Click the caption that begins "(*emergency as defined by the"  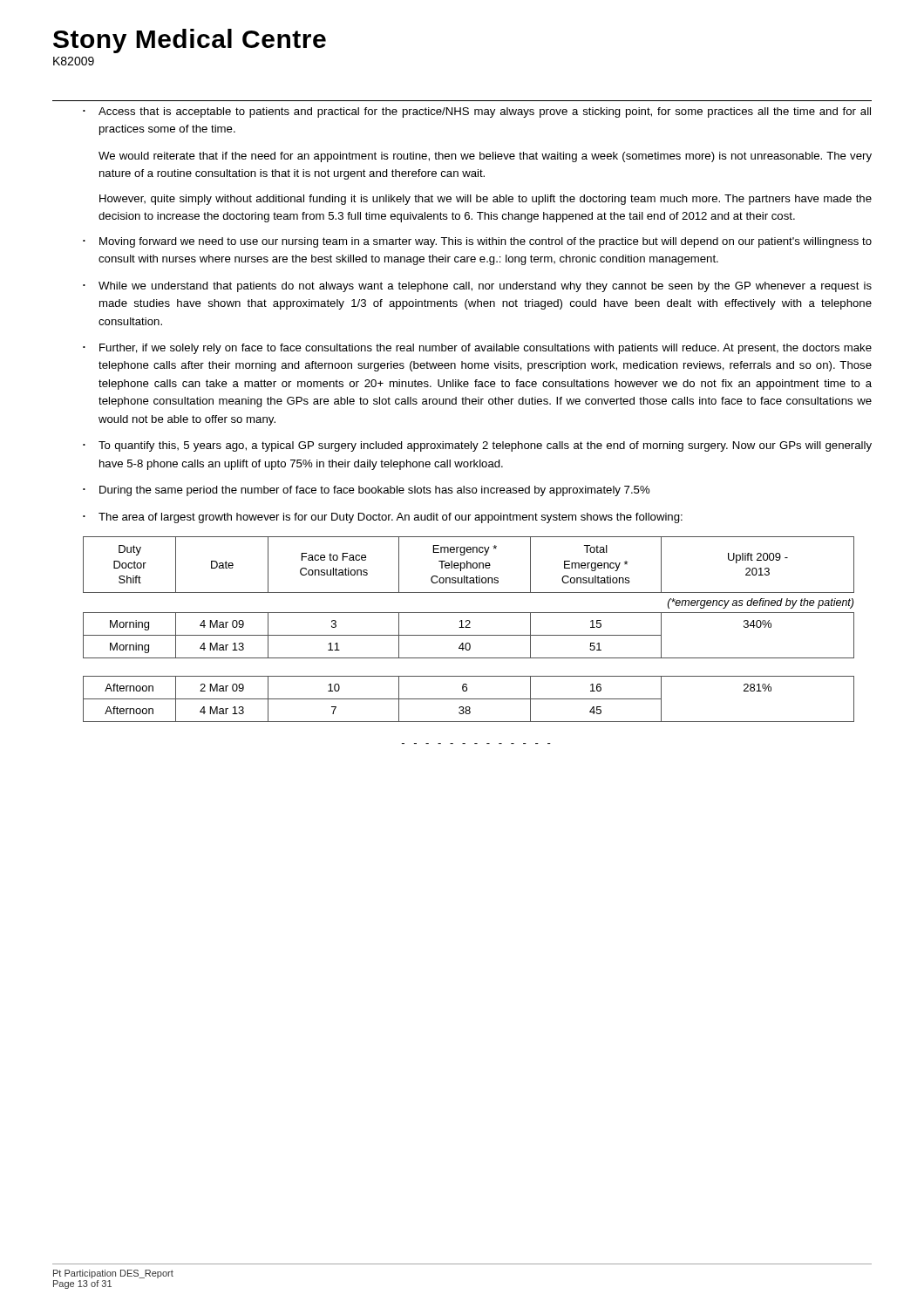coord(761,602)
